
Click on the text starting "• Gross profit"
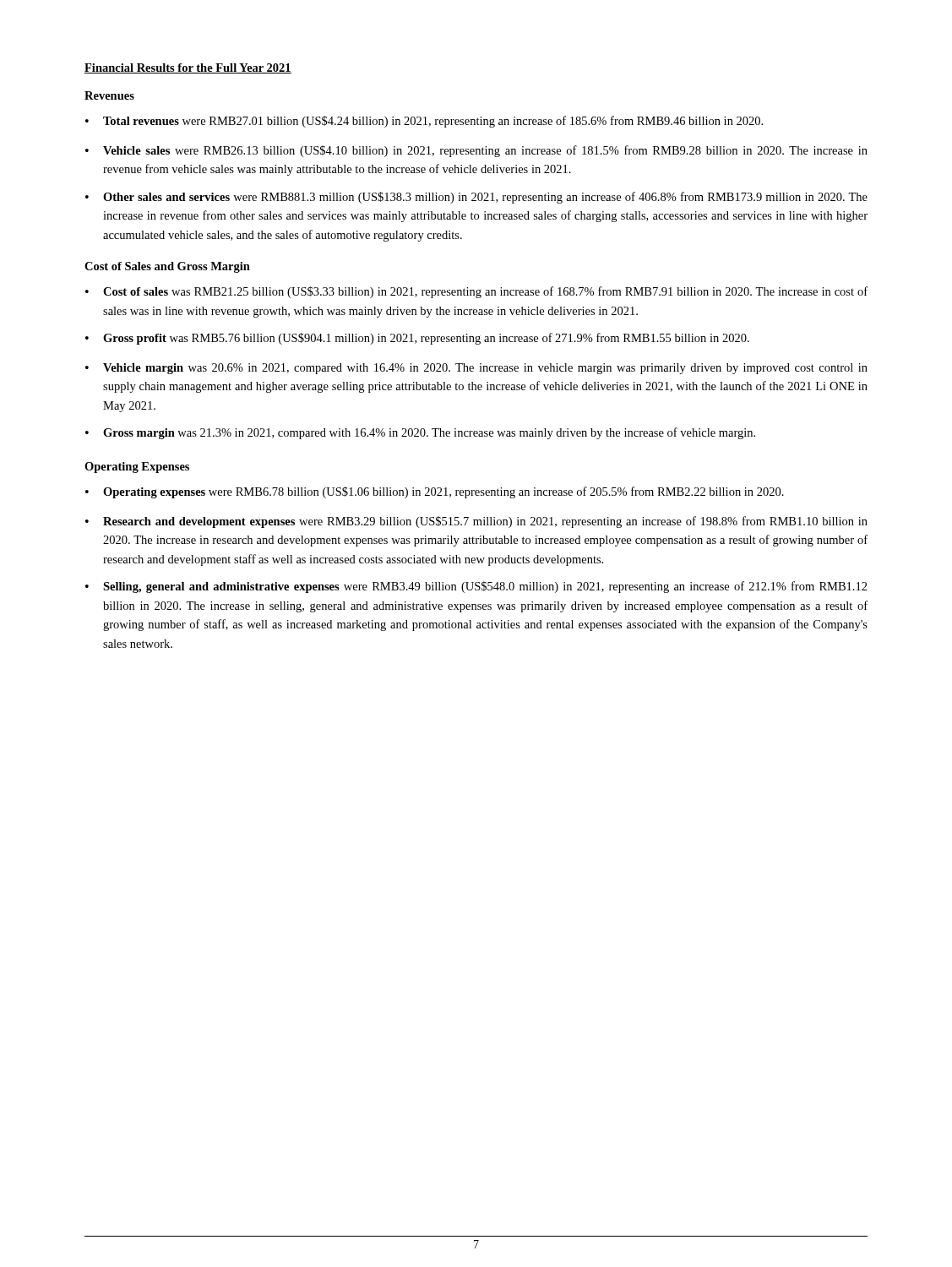point(476,339)
